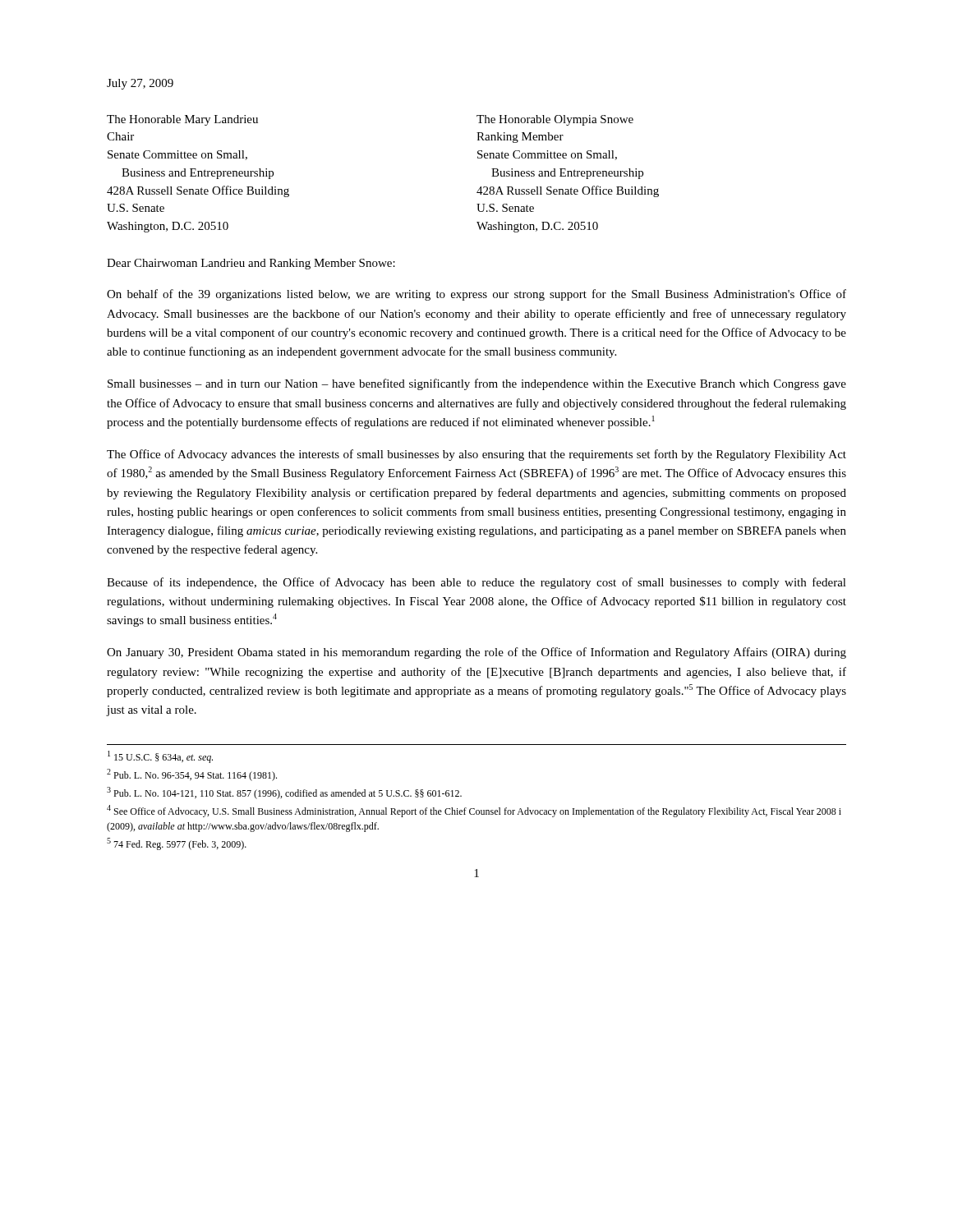Locate the block of text that opens with "2 Pub. L. No."
Viewport: 953px width, 1232px height.
tap(192, 775)
